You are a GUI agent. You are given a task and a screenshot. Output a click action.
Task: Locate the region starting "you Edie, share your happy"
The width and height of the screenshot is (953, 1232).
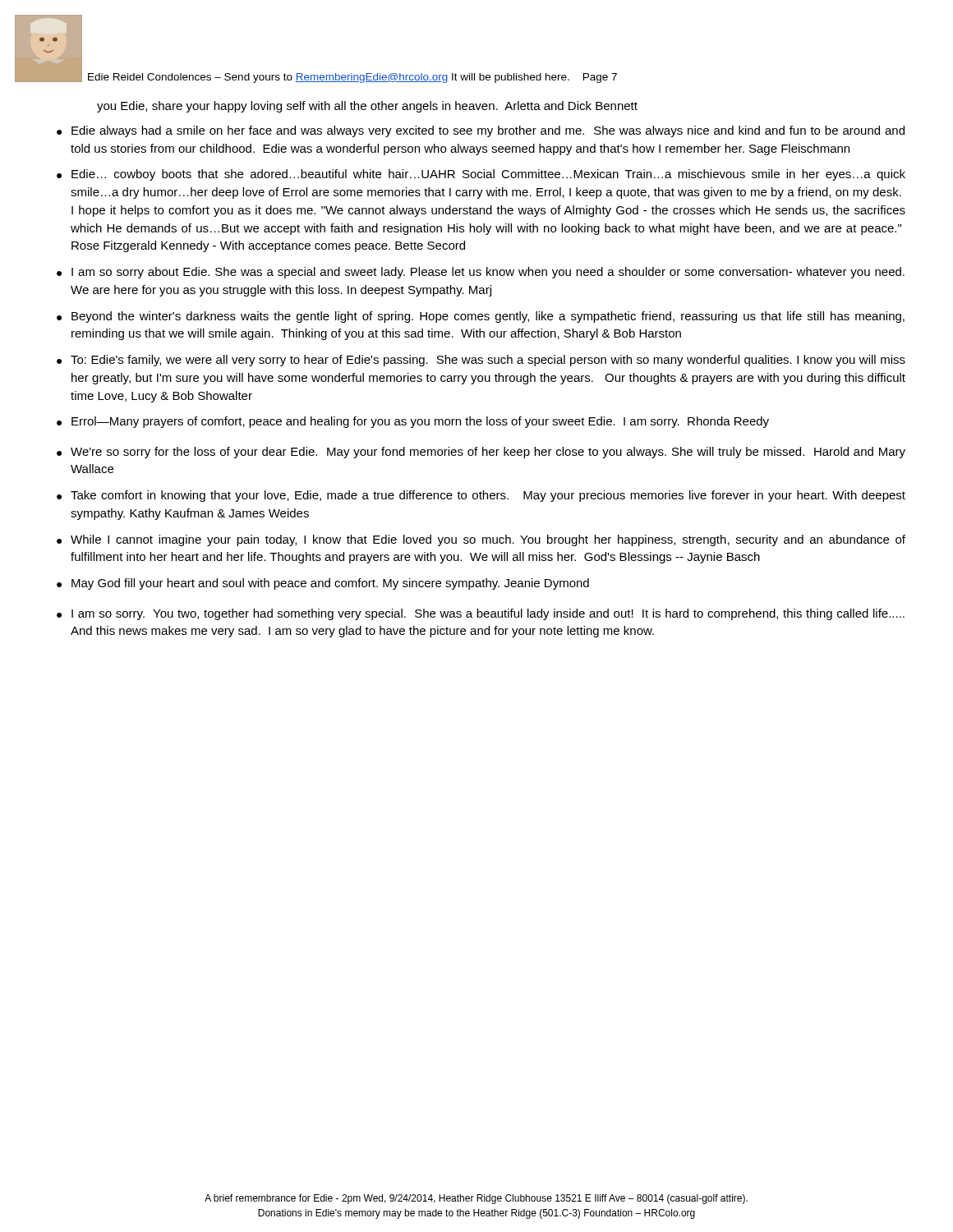pos(367,106)
